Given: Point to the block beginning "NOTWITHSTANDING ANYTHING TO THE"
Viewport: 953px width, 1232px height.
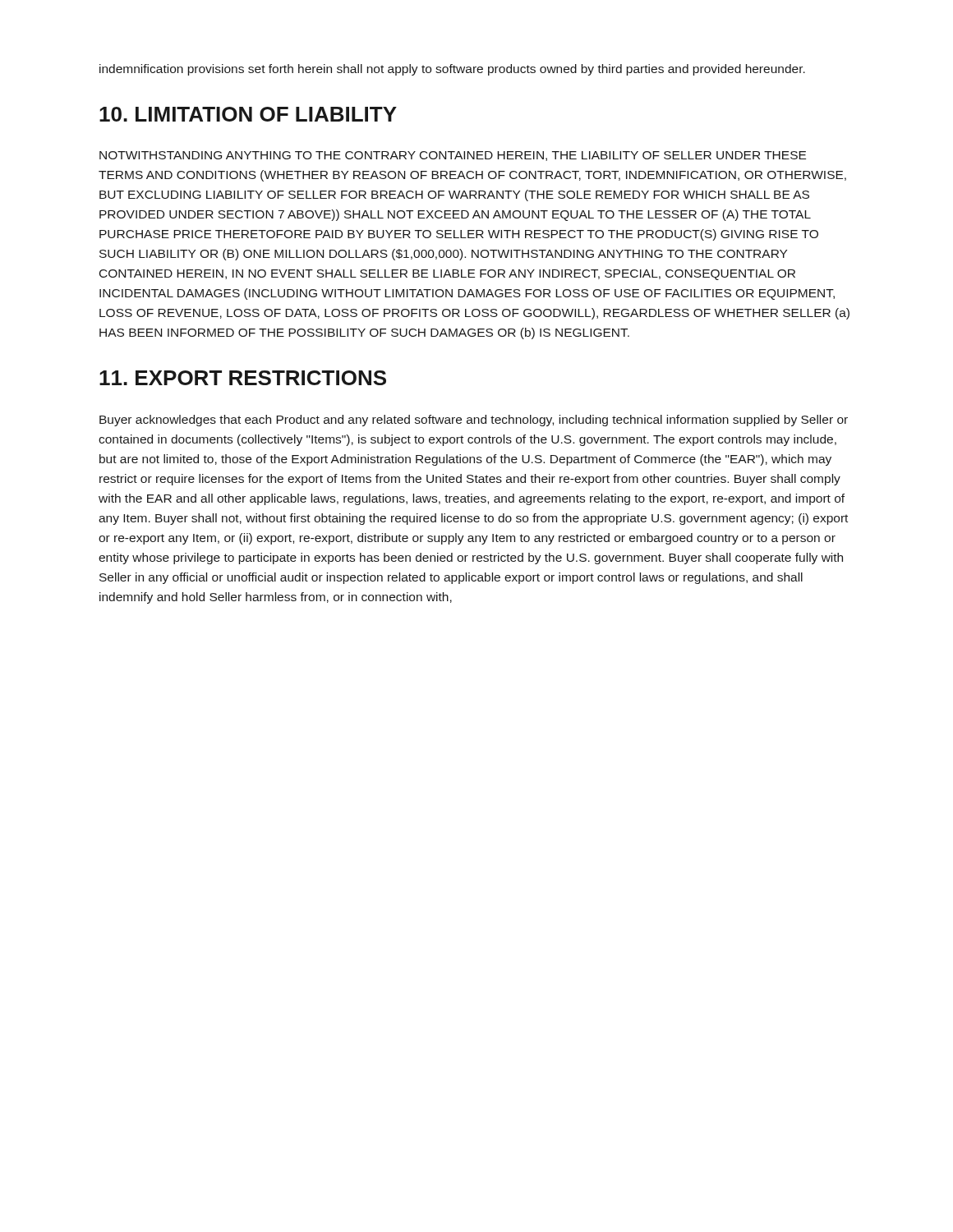Looking at the screenshot, I should (x=474, y=244).
